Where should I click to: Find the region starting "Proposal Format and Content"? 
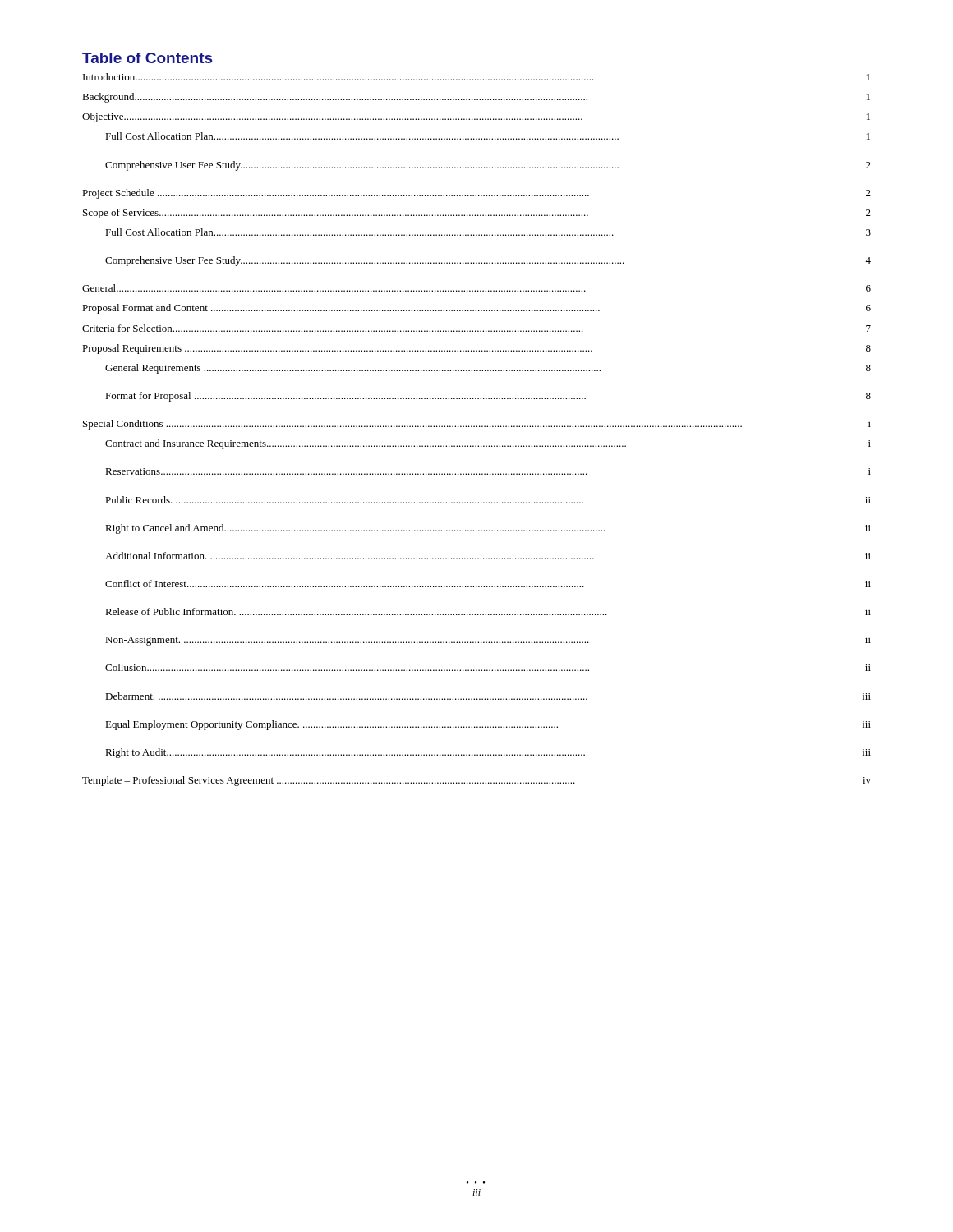click(476, 308)
